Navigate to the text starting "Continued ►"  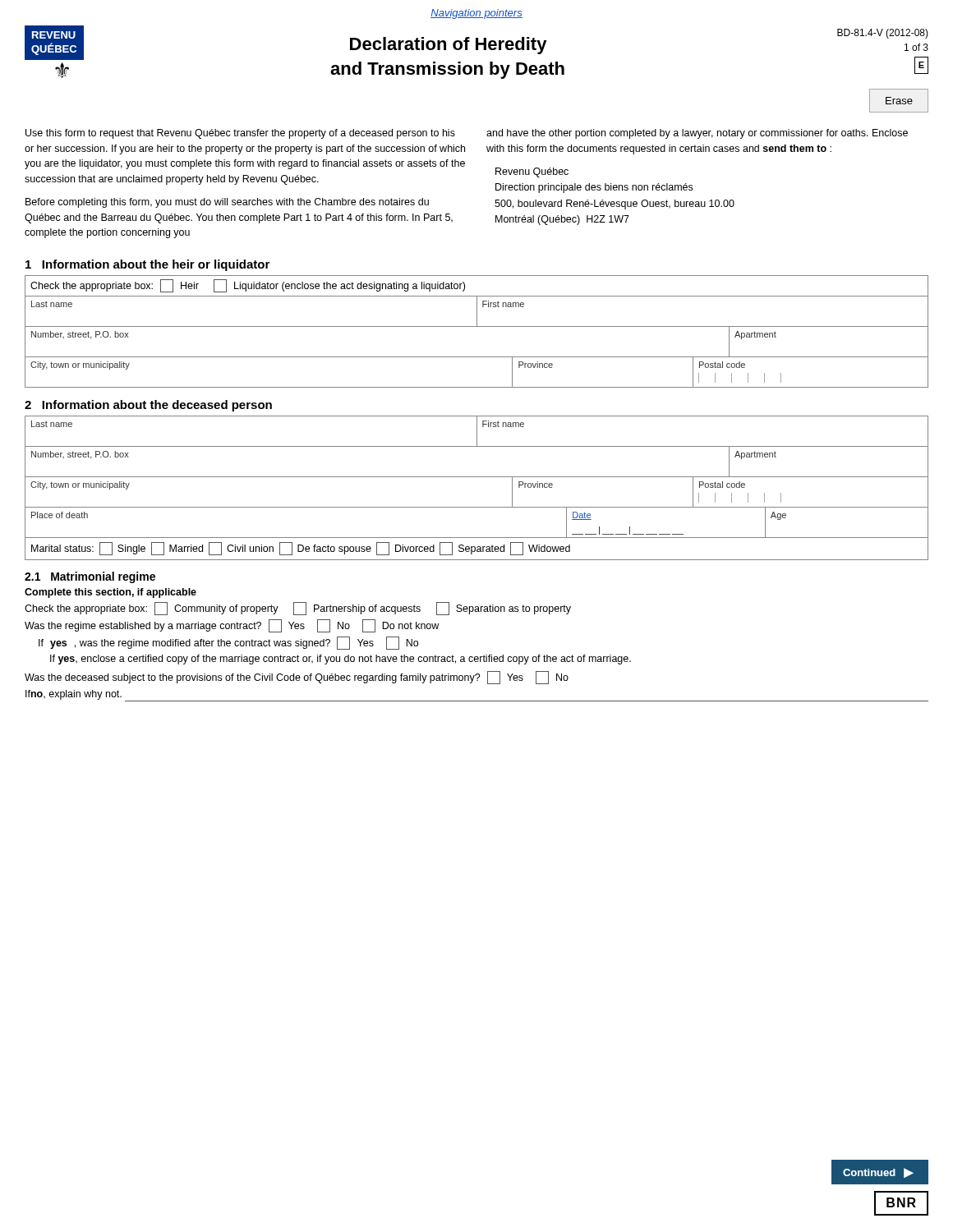[x=880, y=1172]
